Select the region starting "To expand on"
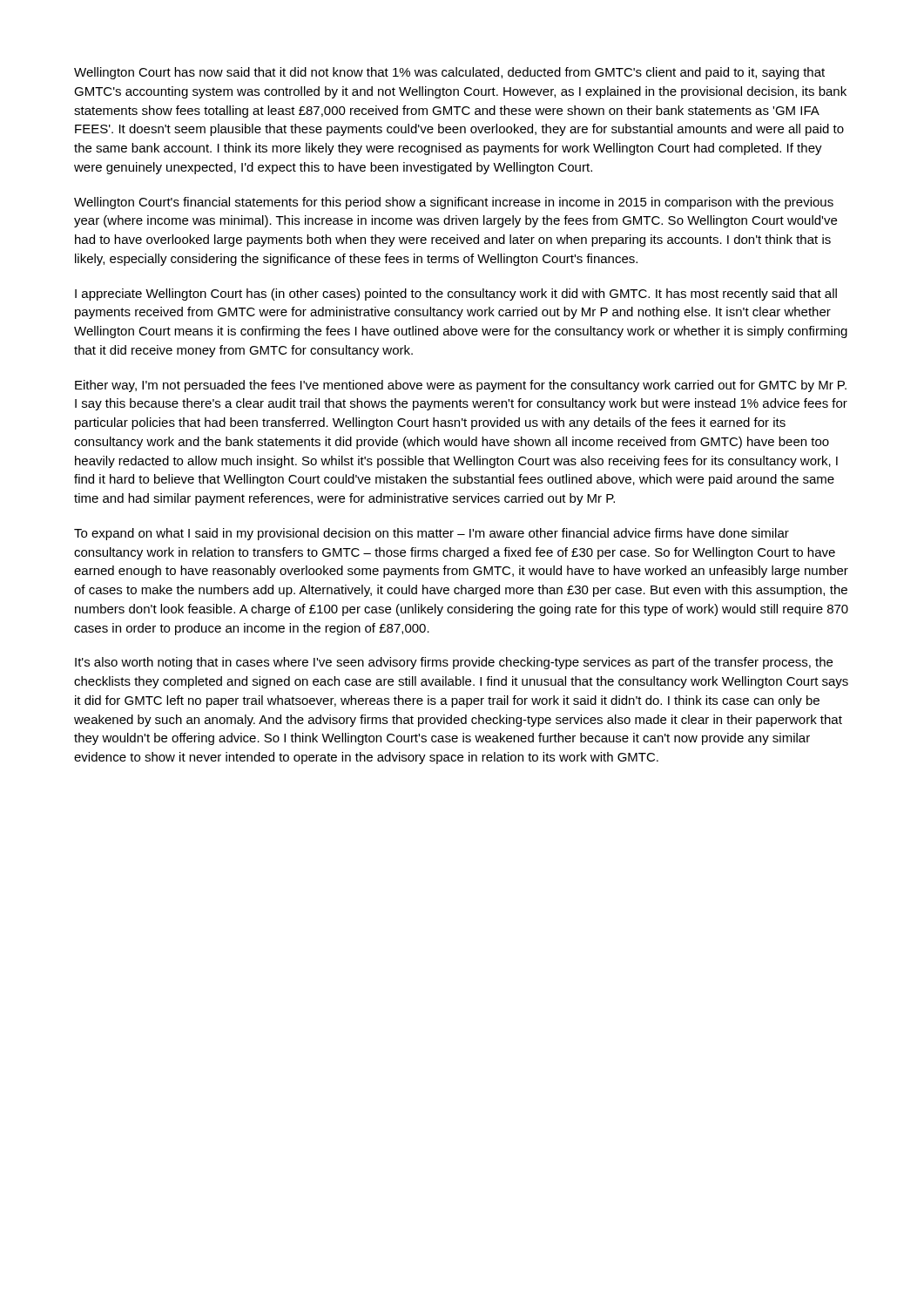Screen dimensions: 1307x924 [461, 580]
